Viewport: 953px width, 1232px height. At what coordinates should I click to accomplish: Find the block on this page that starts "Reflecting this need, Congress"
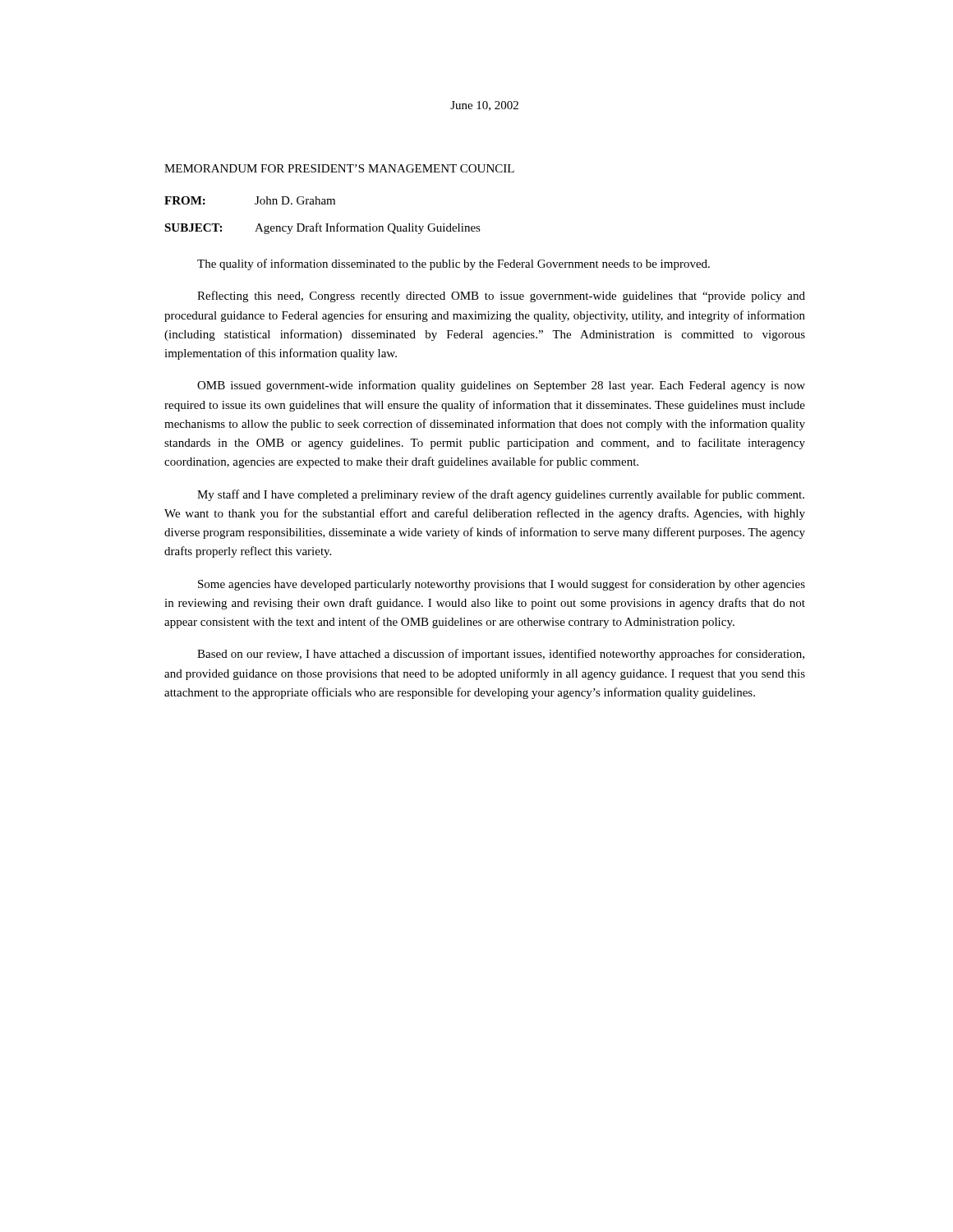coord(485,325)
